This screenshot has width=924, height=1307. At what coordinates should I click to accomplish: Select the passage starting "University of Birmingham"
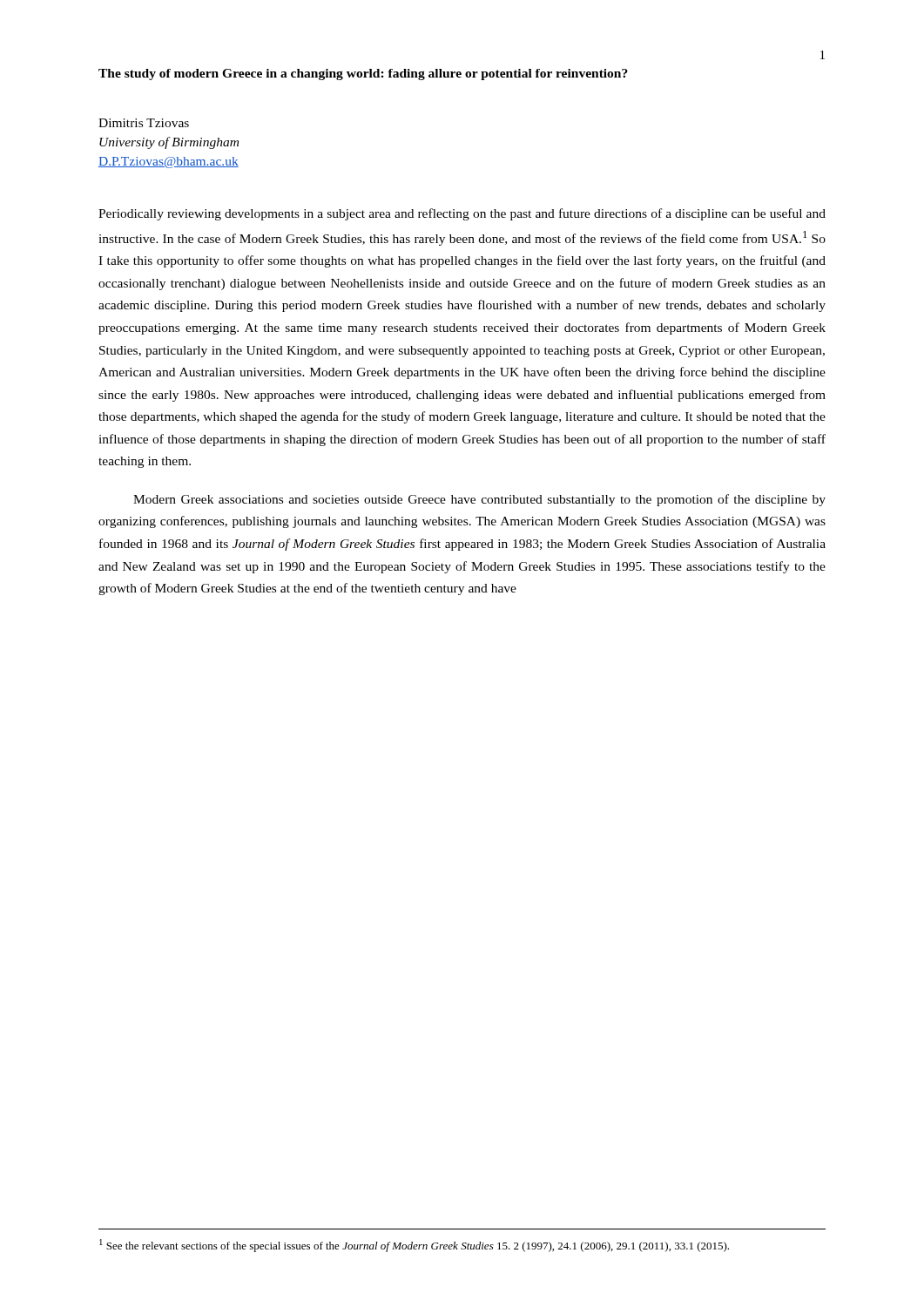point(169,142)
